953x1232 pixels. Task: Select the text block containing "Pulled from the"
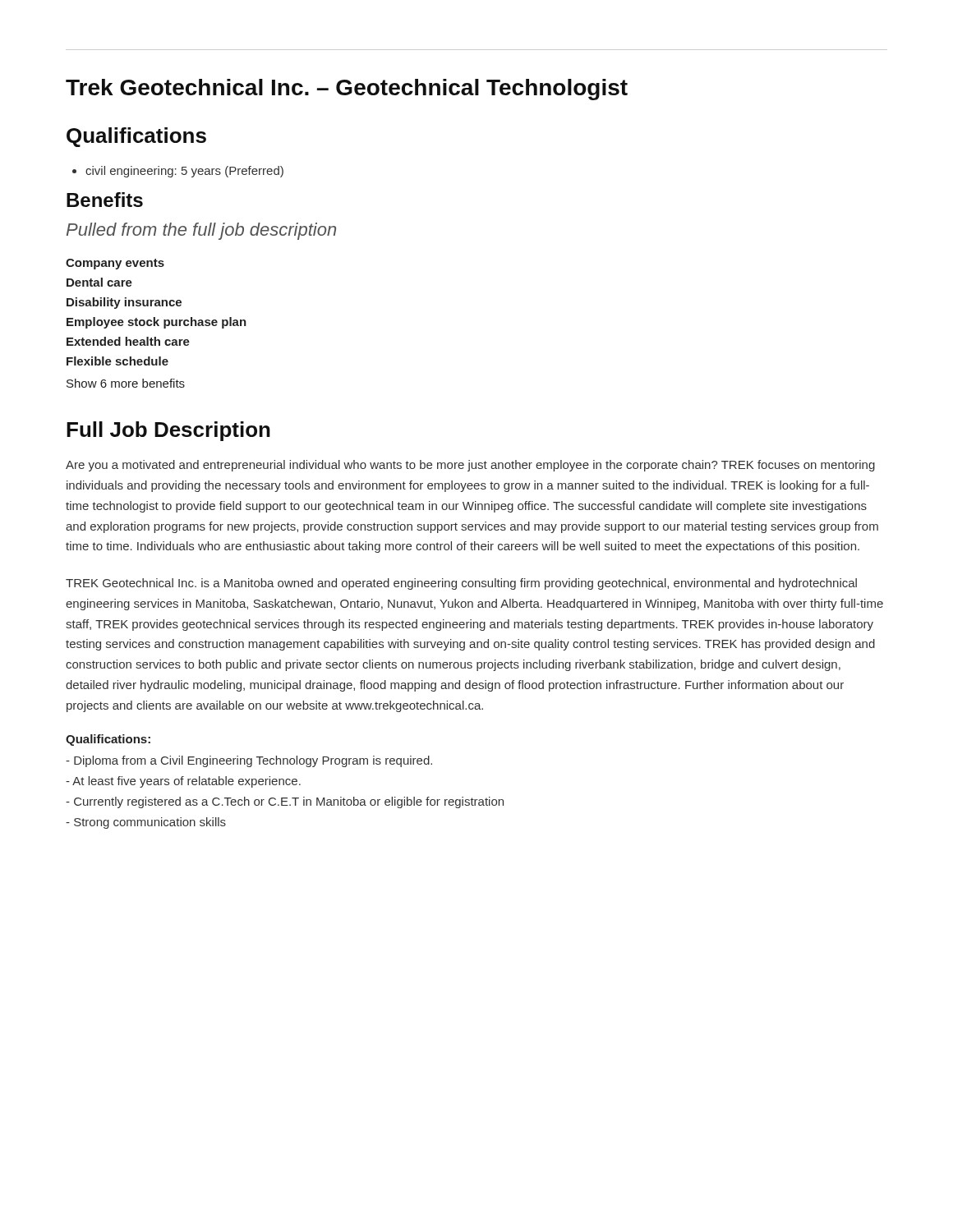coord(201,231)
